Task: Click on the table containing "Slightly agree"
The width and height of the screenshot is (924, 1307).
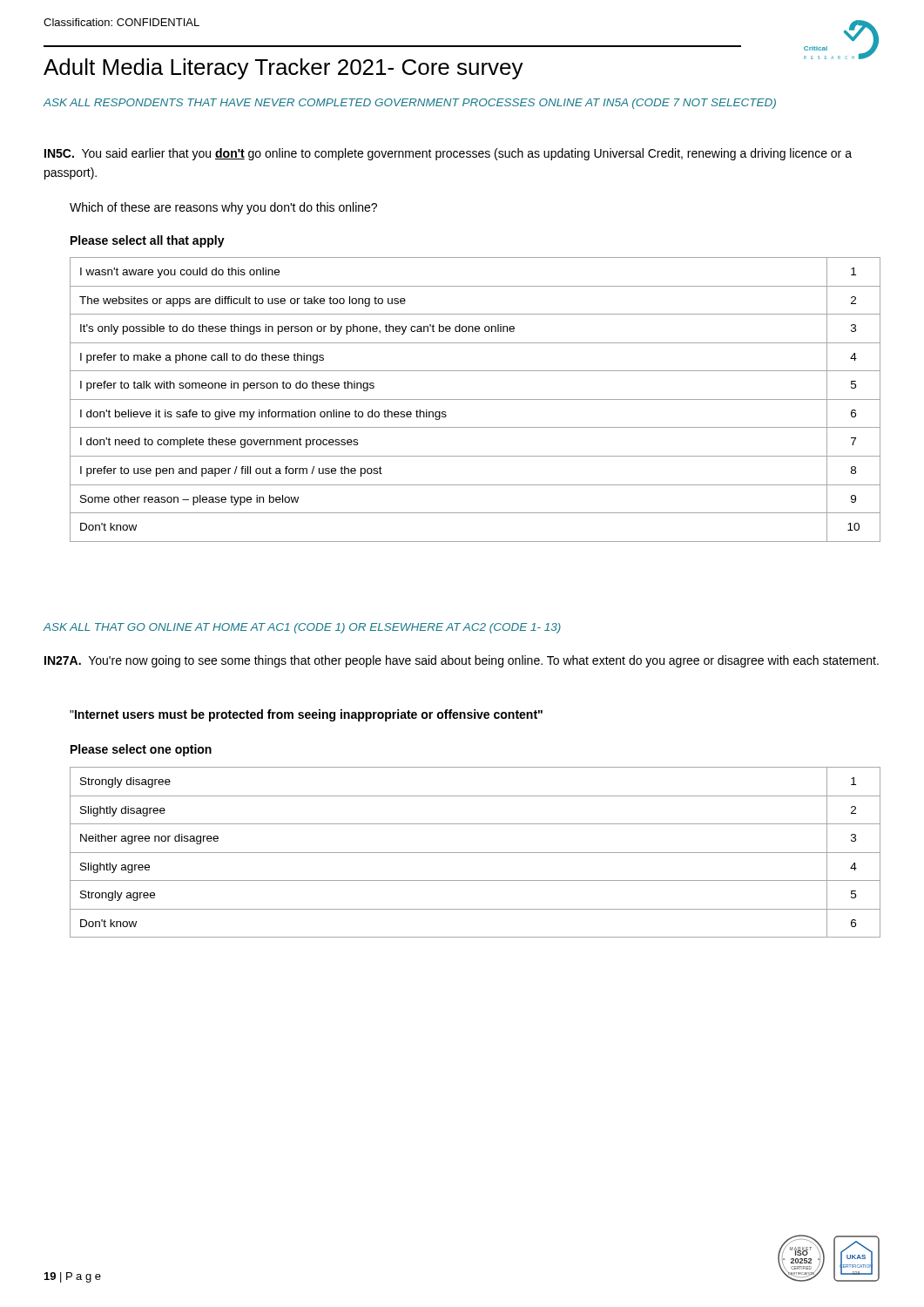Action: click(x=475, y=852)
